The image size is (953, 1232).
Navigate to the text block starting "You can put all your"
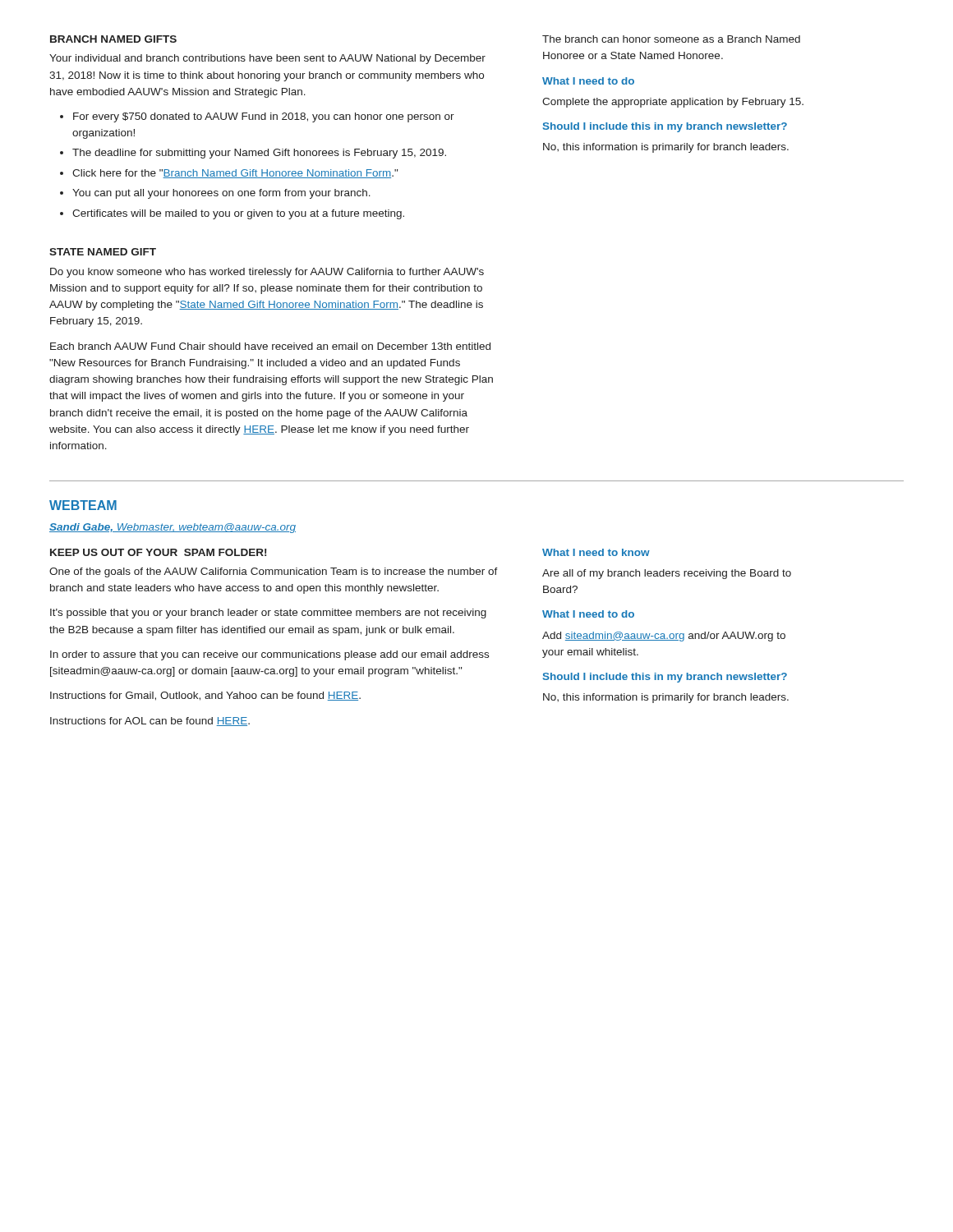pos(222,193)
